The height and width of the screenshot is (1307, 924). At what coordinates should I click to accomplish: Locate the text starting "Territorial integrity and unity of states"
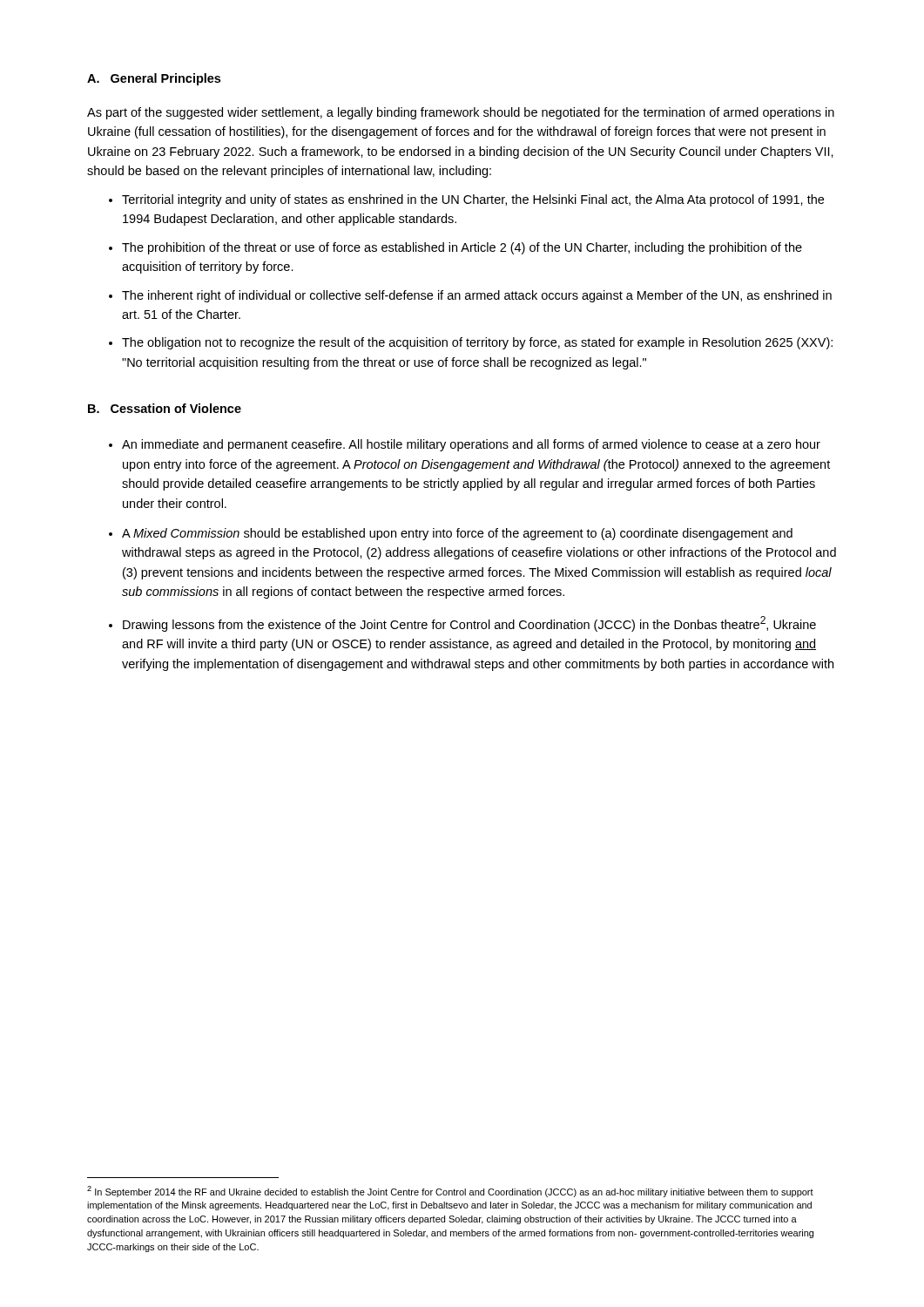[x=473, y=209]
